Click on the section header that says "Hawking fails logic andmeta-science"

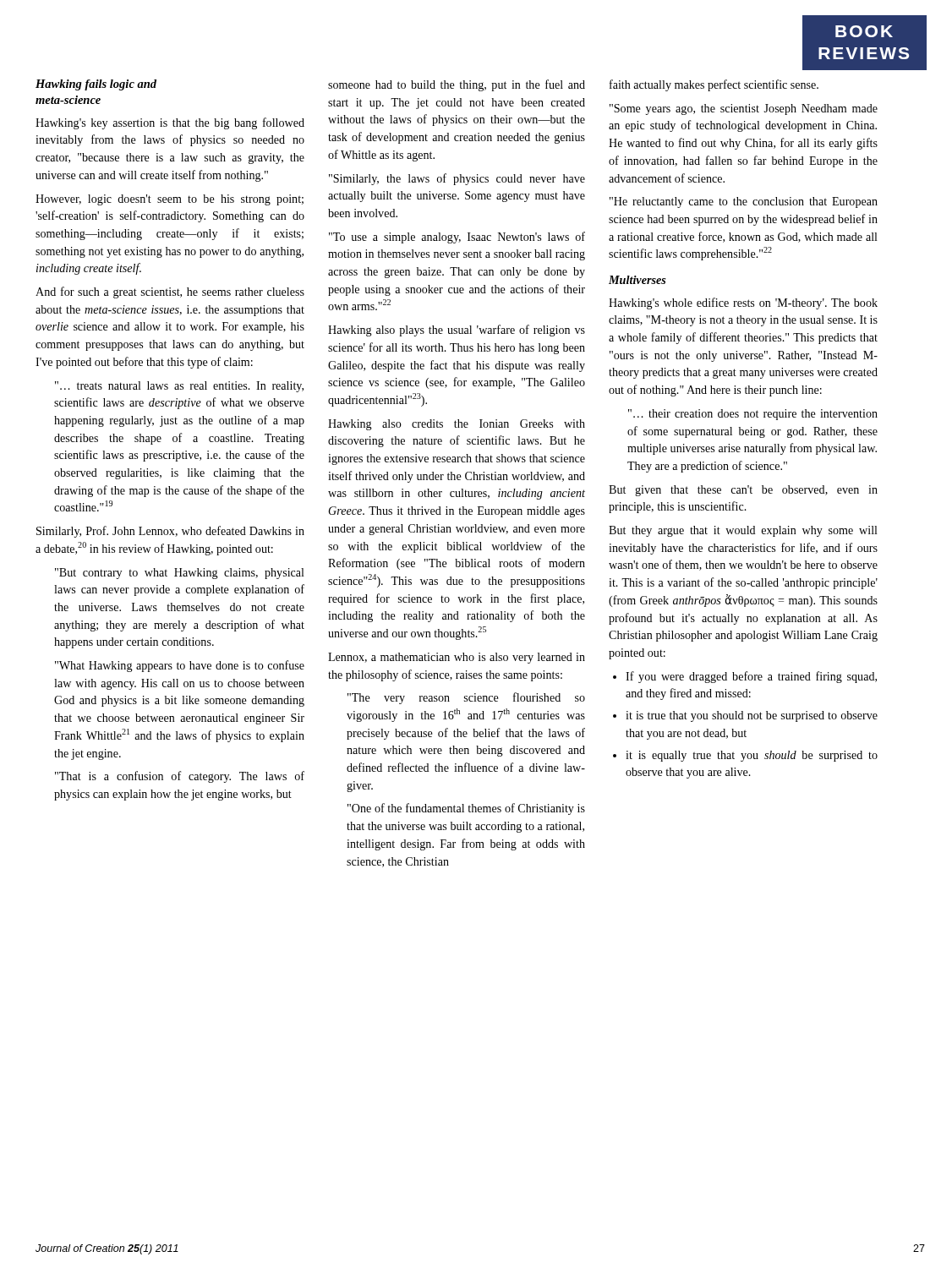pyautogui.click(x=96, y=92)
